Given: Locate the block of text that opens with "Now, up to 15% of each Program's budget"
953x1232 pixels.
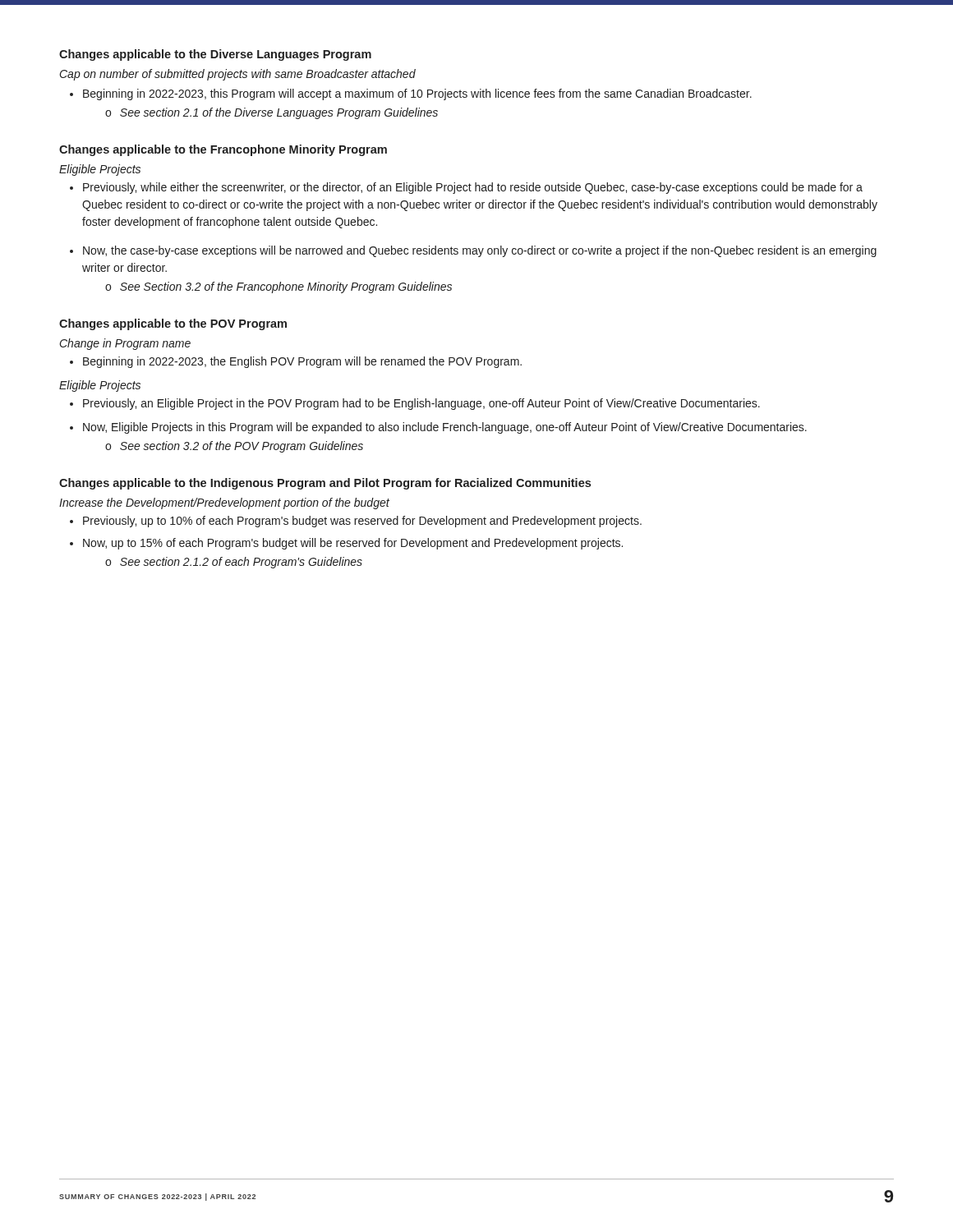Looking at the screenshot, I should [x=488, y=554].
